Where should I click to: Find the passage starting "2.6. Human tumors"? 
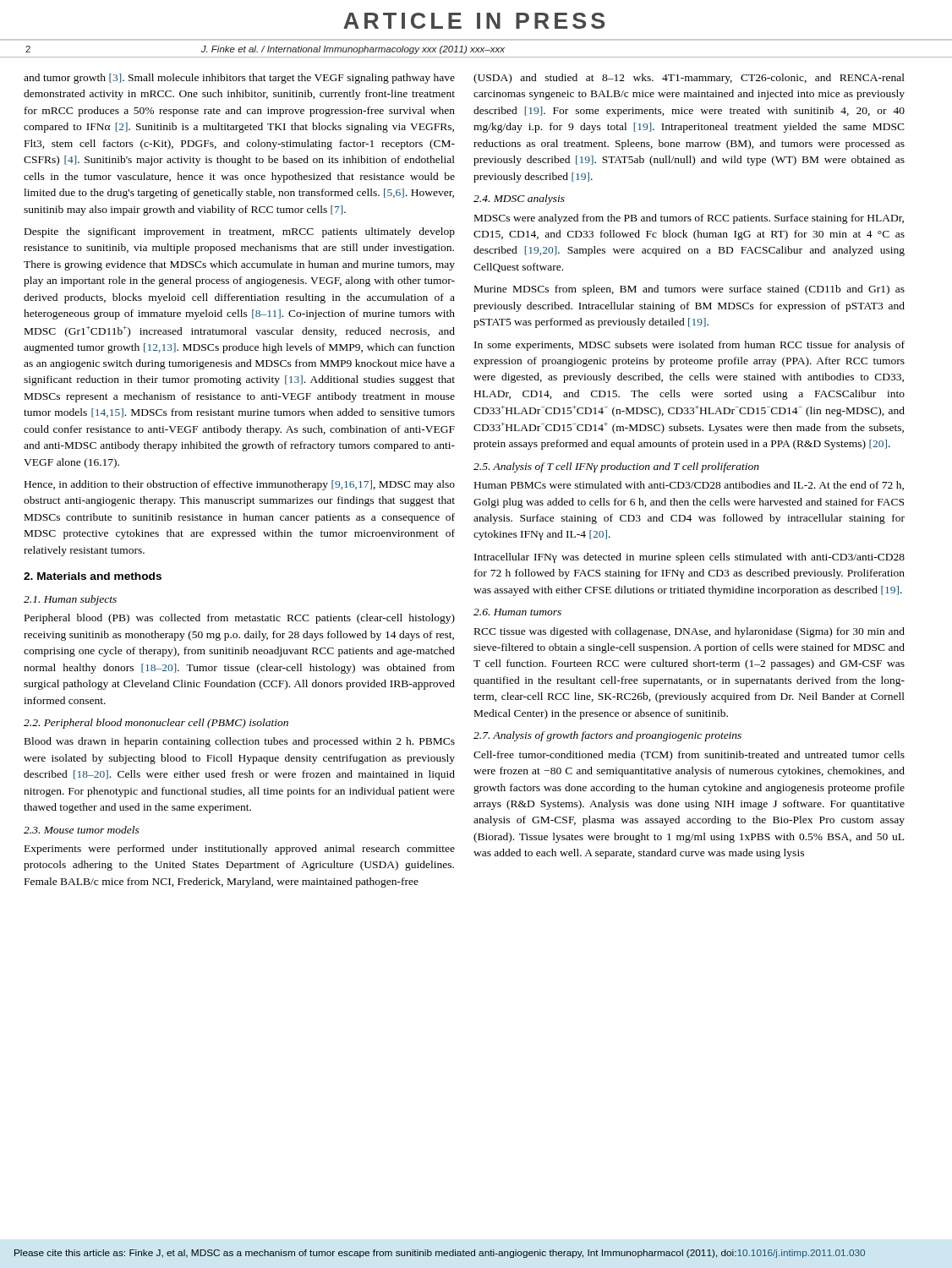pyautogui.click(x=517, y=612)
